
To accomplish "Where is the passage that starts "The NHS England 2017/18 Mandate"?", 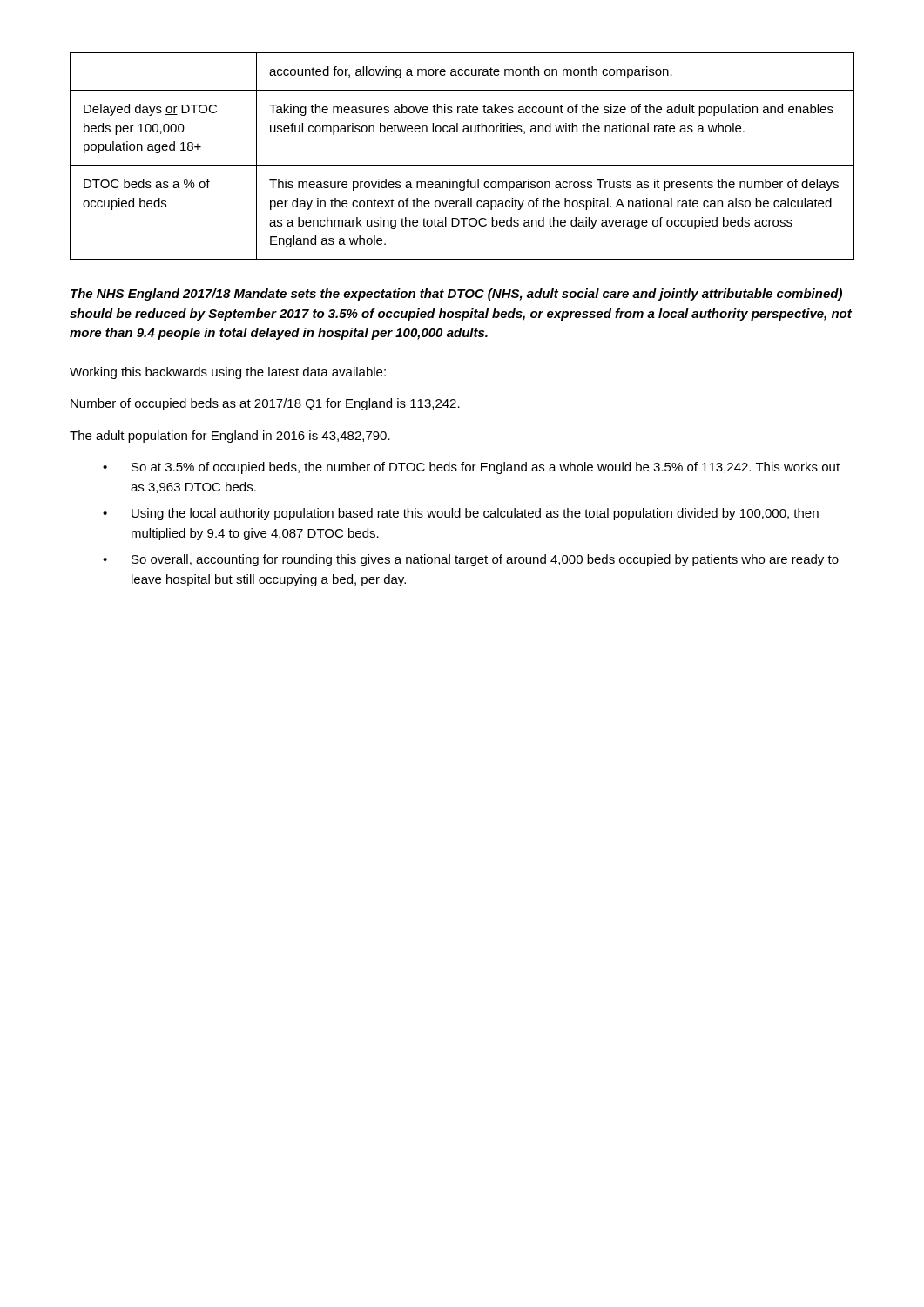I will point(461,313).
